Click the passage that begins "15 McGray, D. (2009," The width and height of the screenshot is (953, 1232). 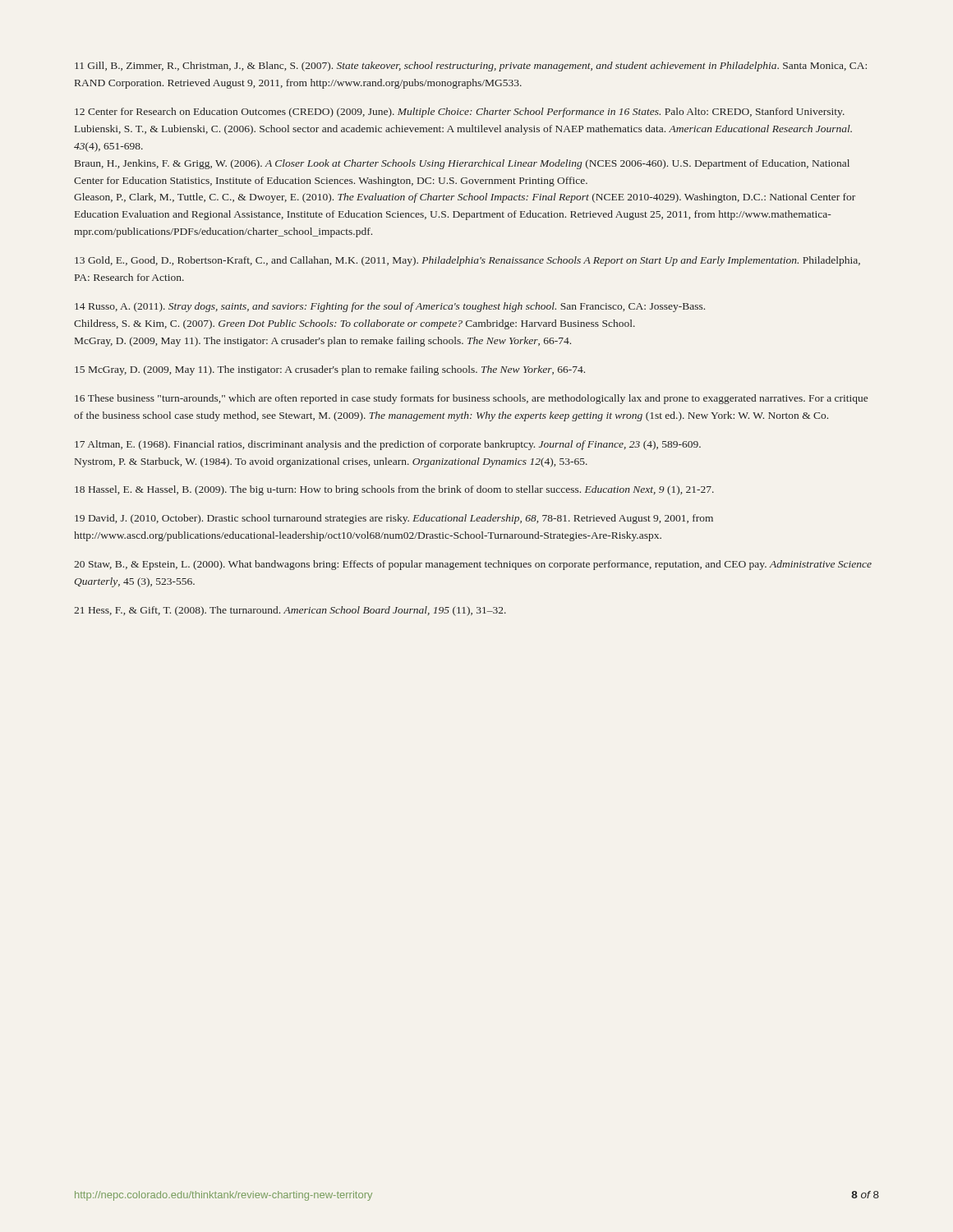(x=476, y=370)
